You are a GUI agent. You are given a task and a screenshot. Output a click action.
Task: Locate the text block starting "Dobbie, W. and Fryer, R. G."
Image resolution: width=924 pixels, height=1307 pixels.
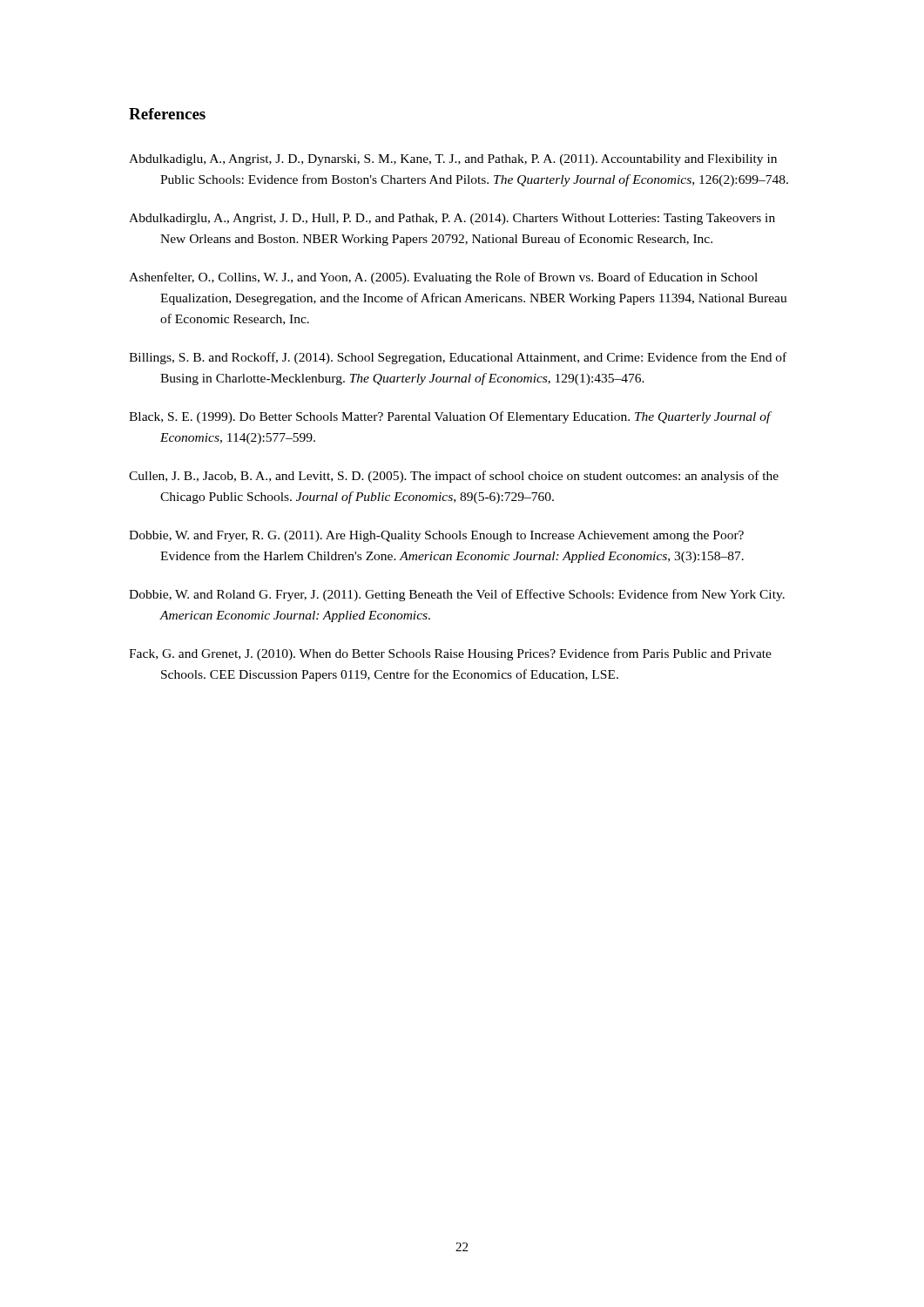[437, 545]
